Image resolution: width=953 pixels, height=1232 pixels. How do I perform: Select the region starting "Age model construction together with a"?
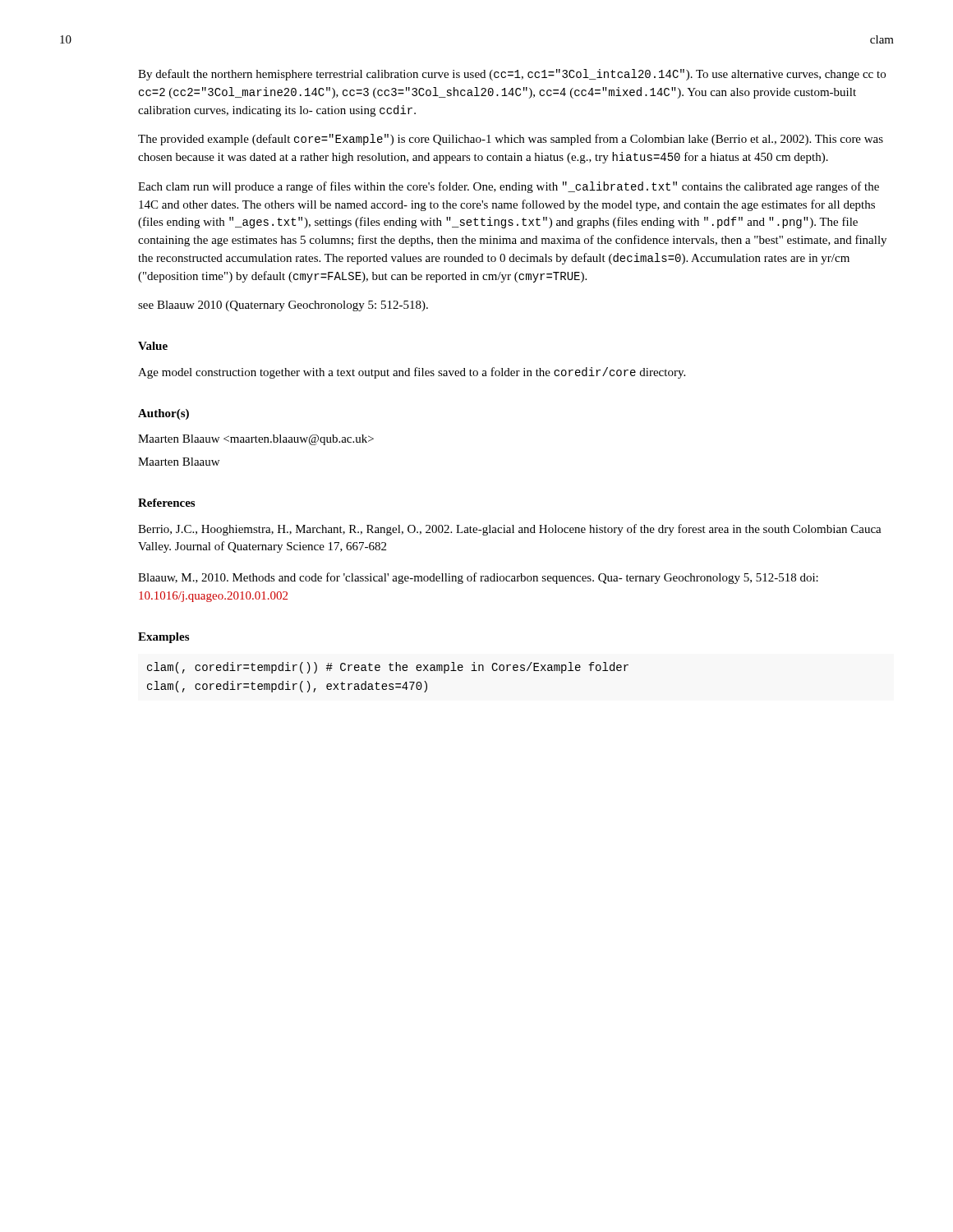point(412,372)
